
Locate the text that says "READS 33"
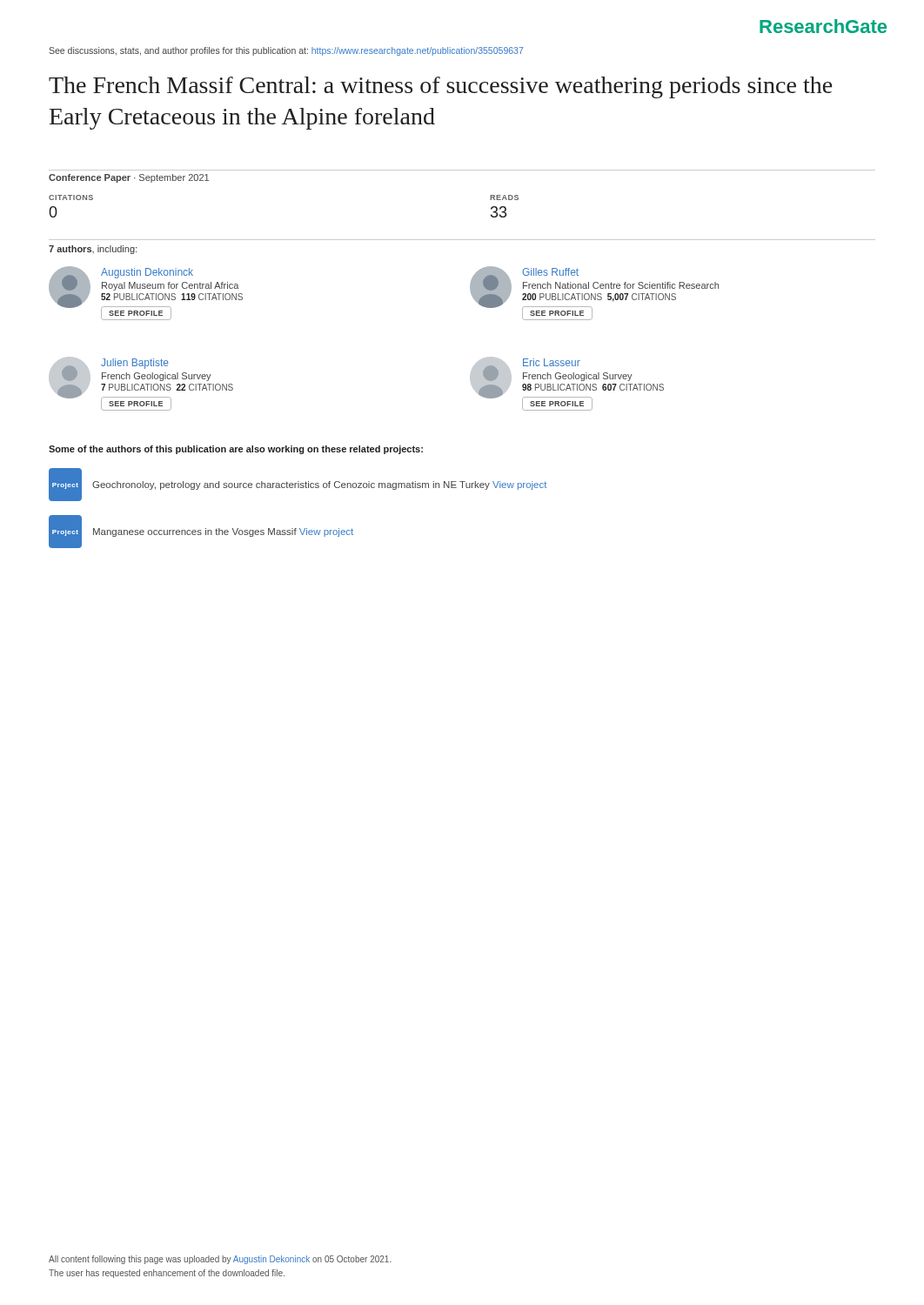[x=504, y=197]
